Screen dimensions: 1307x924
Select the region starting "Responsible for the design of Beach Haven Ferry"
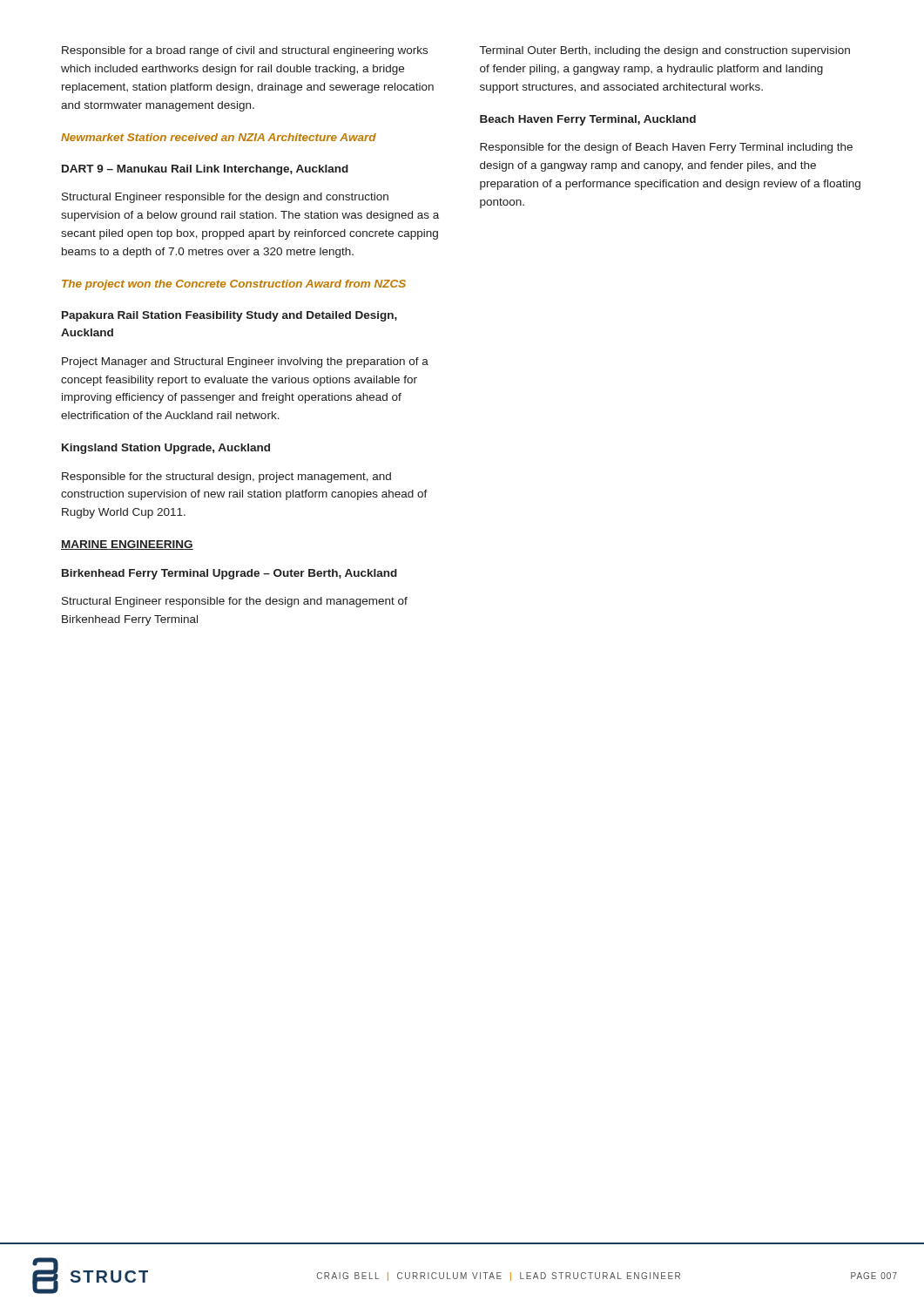tap(670, 174)
